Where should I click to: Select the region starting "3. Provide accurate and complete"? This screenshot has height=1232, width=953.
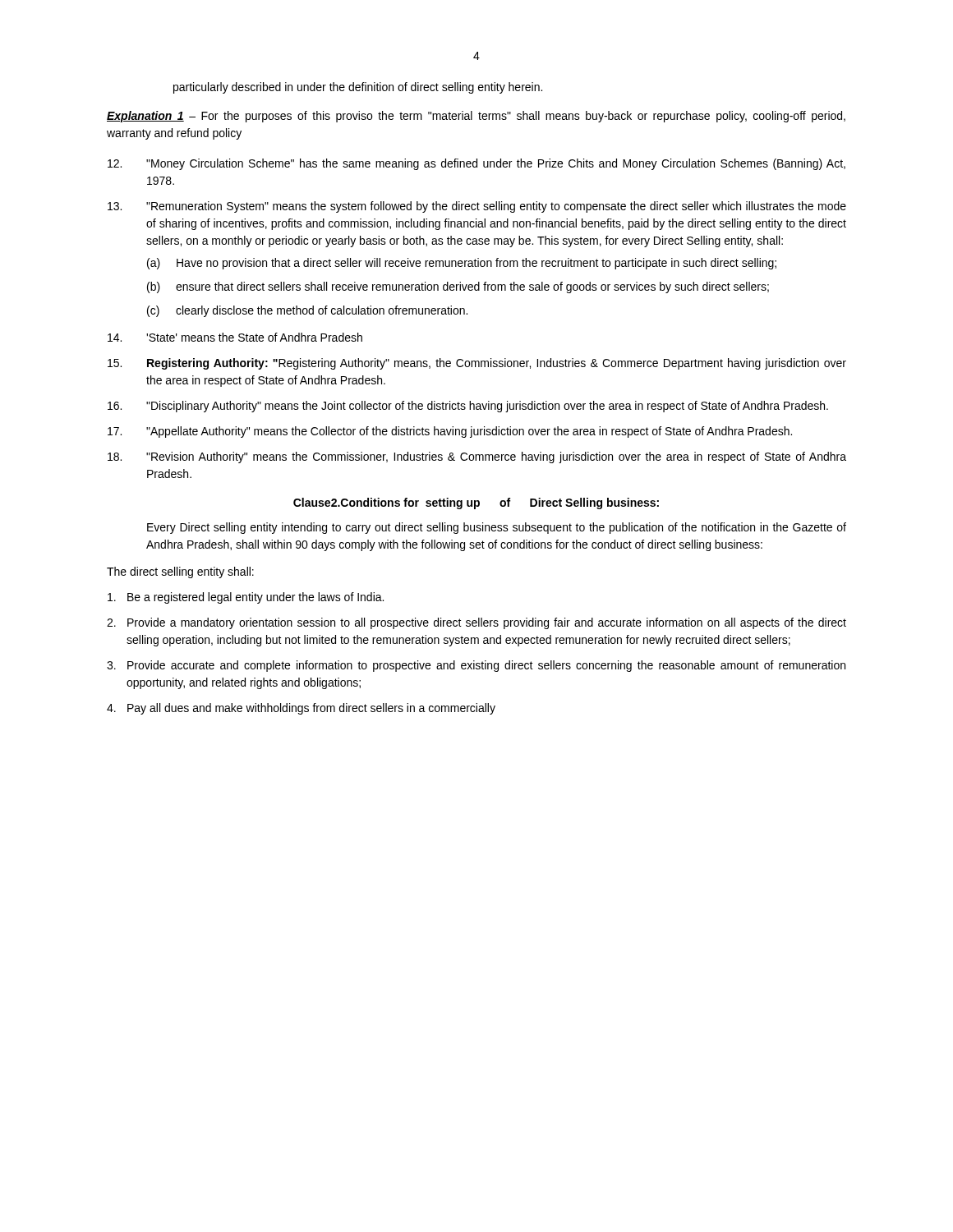(476, 674)
